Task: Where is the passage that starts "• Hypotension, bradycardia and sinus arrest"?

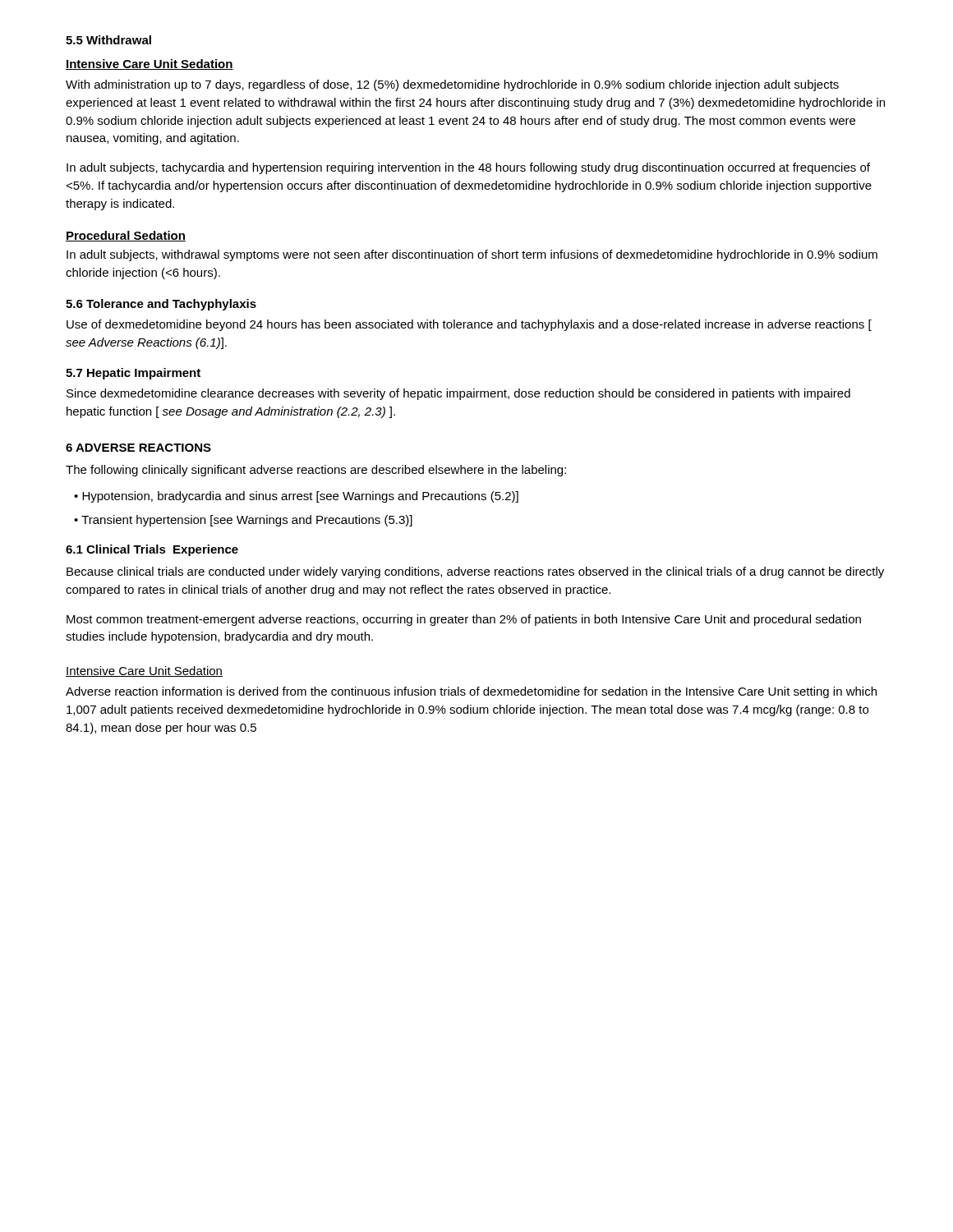Action: tap(296, 495)
